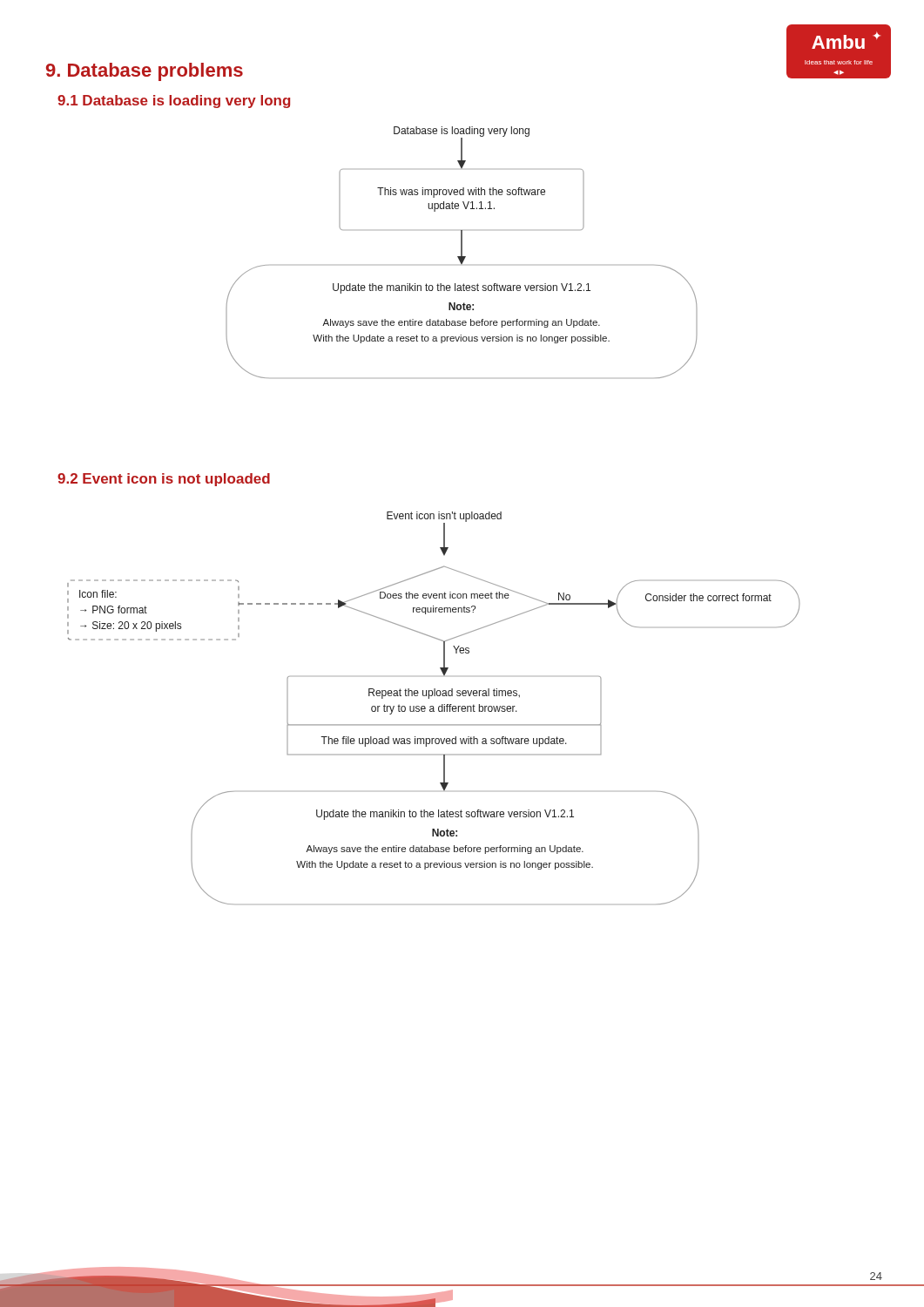Select the block starting "9.2 Event icon is not uploaded"
The width and height of the screenshot is (924, 1307).
[164, 479]
